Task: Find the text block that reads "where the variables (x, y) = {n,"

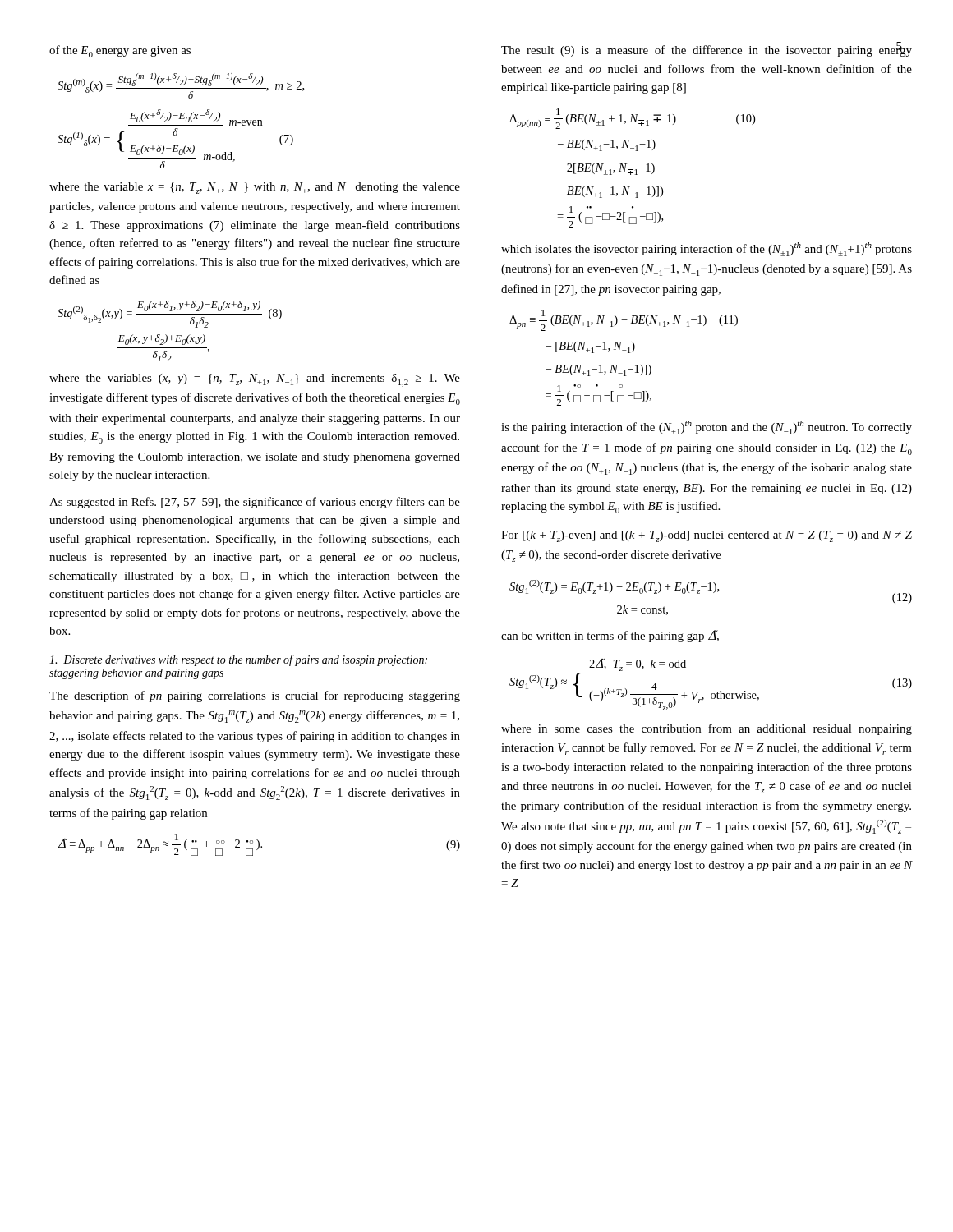Action: (255, 426)
